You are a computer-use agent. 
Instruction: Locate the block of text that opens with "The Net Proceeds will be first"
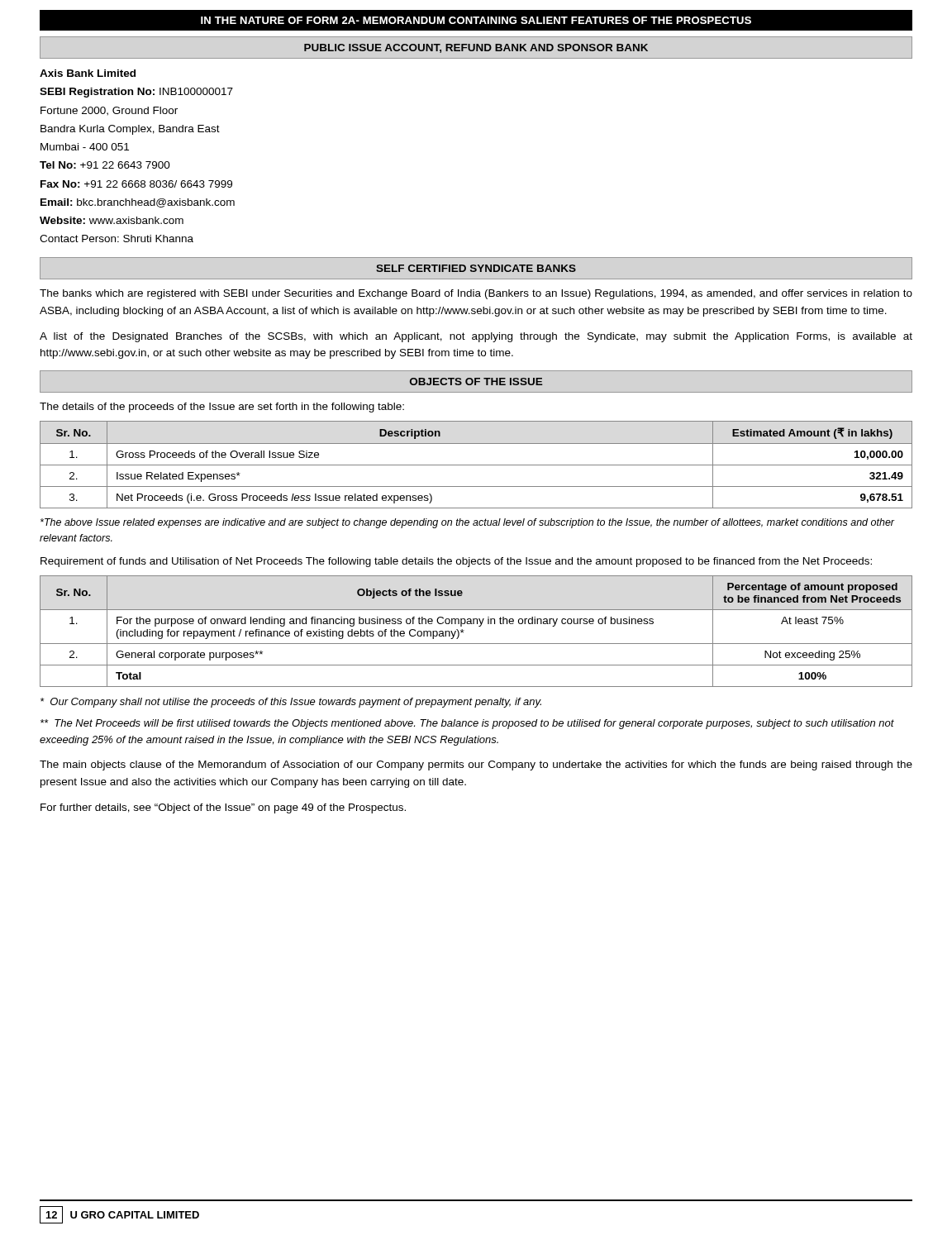tap(467, 731)
